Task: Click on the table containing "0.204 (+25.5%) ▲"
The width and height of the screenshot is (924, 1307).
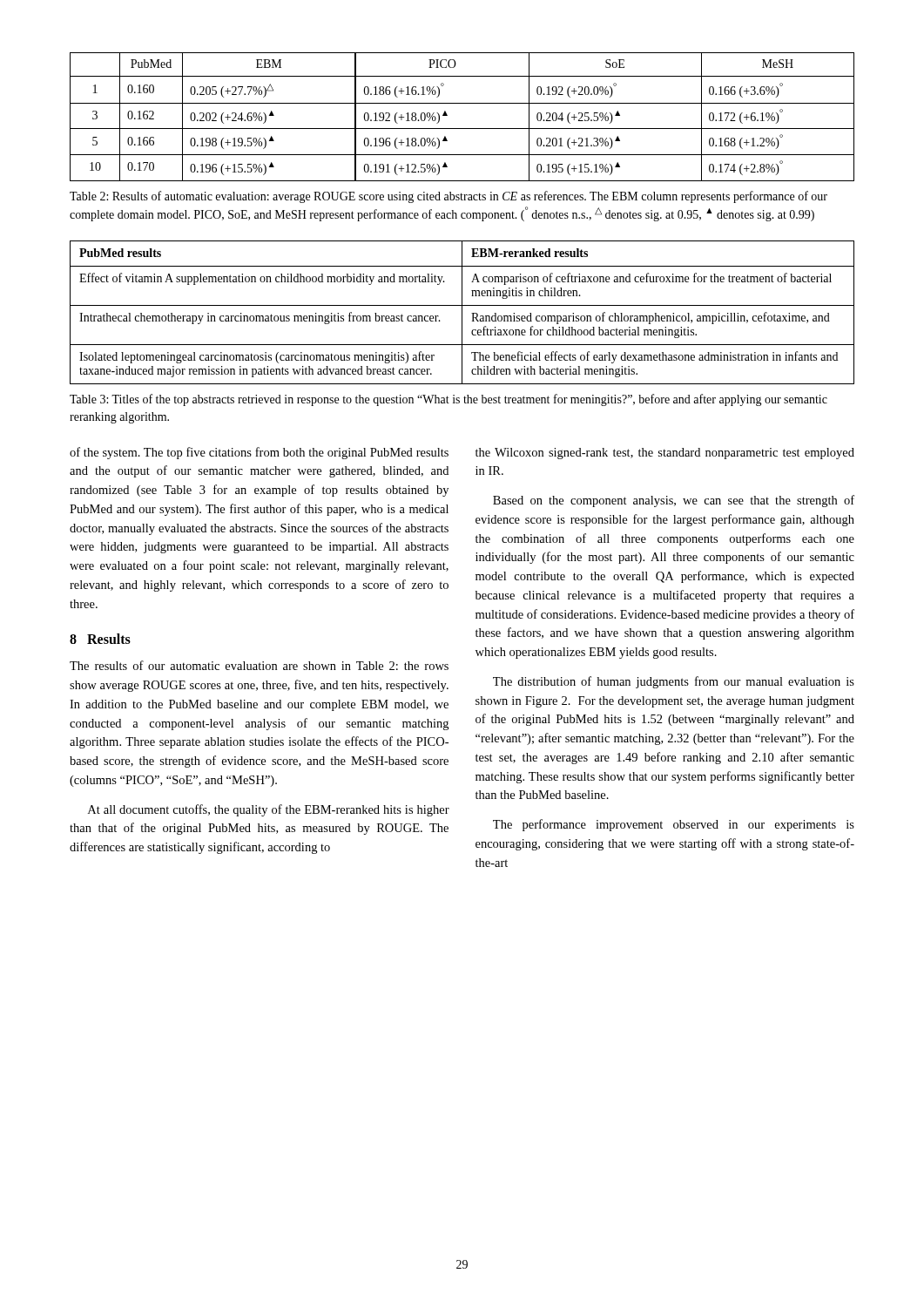Action: pos(462,117)
